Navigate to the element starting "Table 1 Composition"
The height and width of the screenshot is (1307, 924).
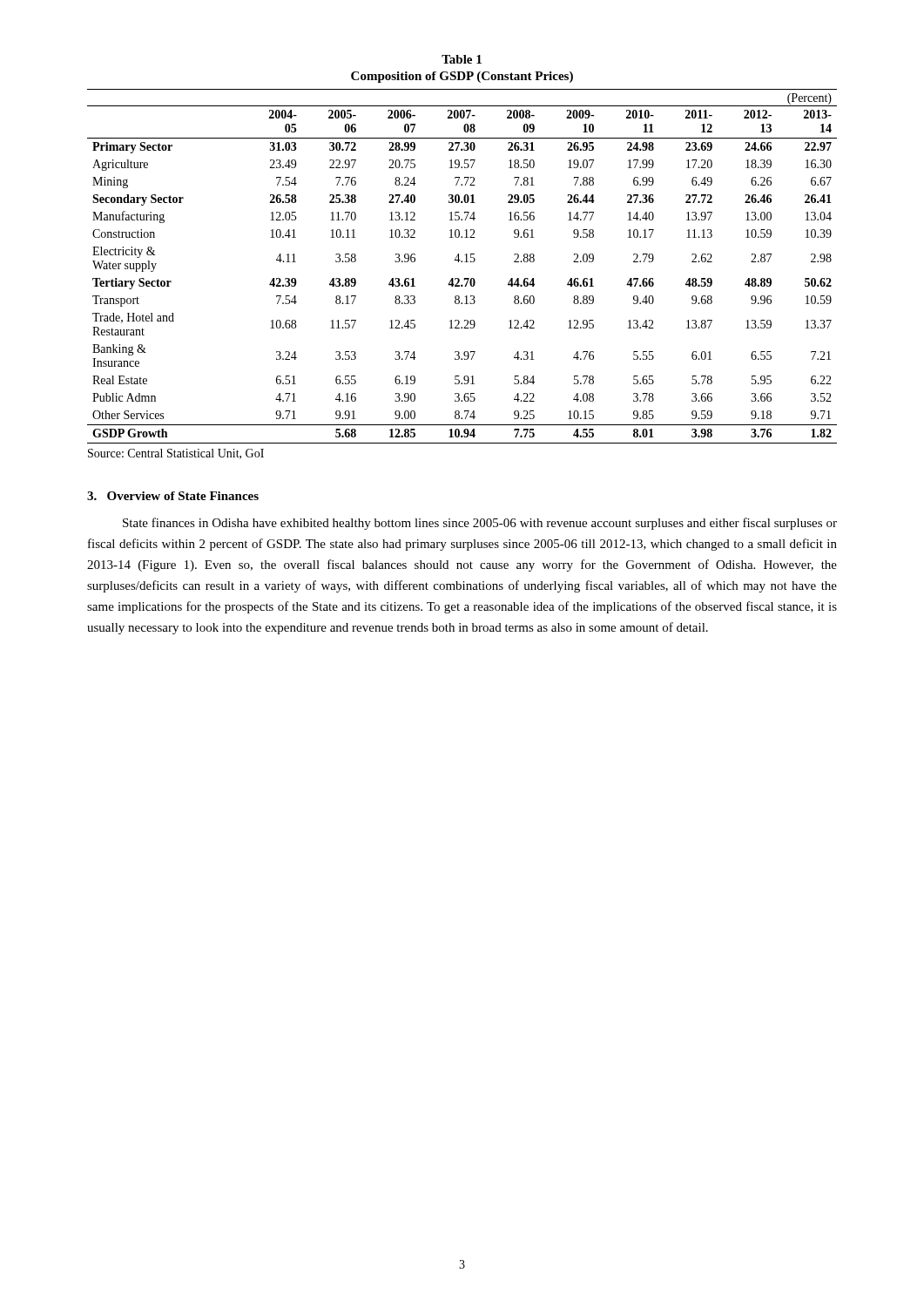pos(462,68)
